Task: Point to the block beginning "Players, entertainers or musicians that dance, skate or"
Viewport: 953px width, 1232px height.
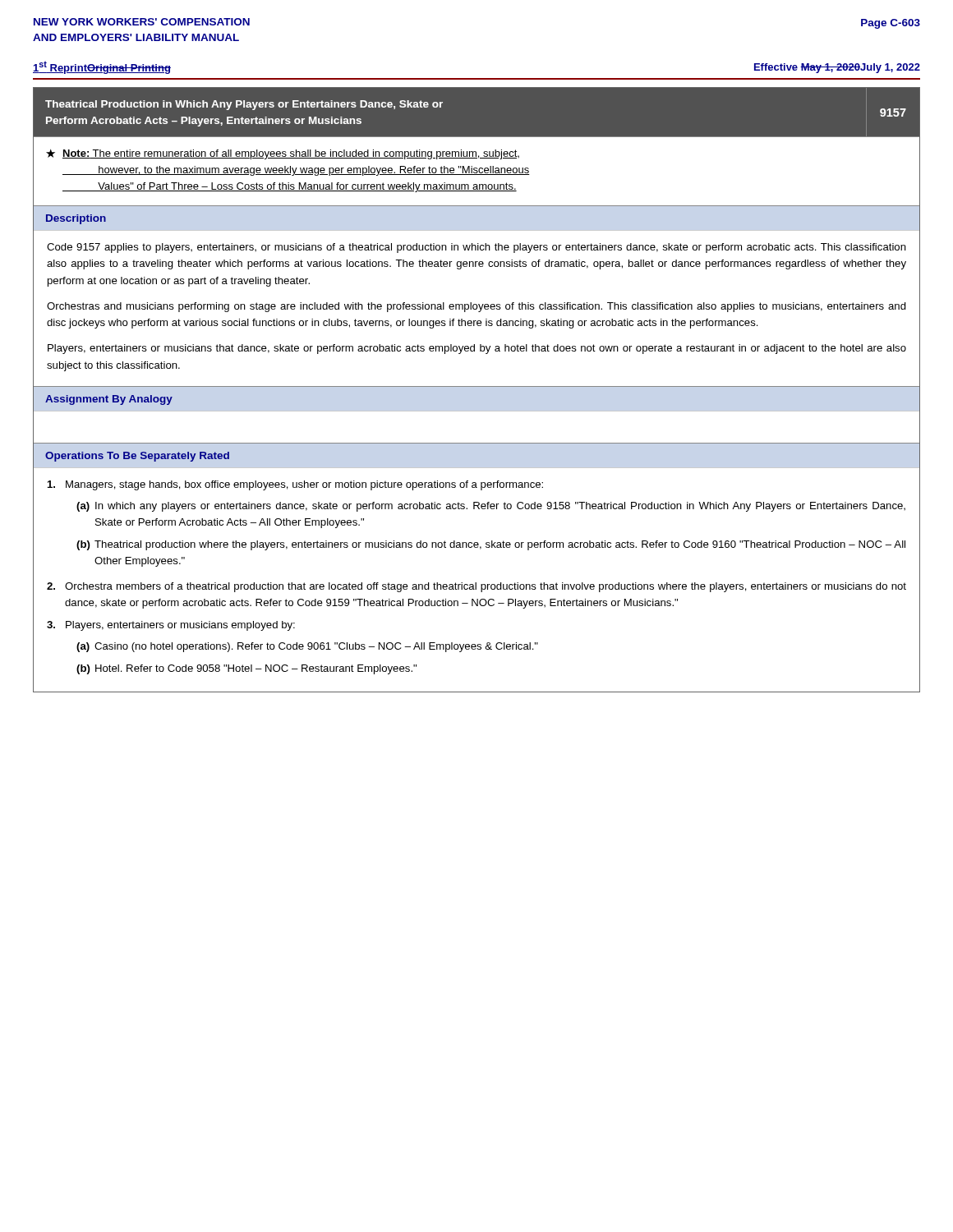Action: click(x=476, y=356)
